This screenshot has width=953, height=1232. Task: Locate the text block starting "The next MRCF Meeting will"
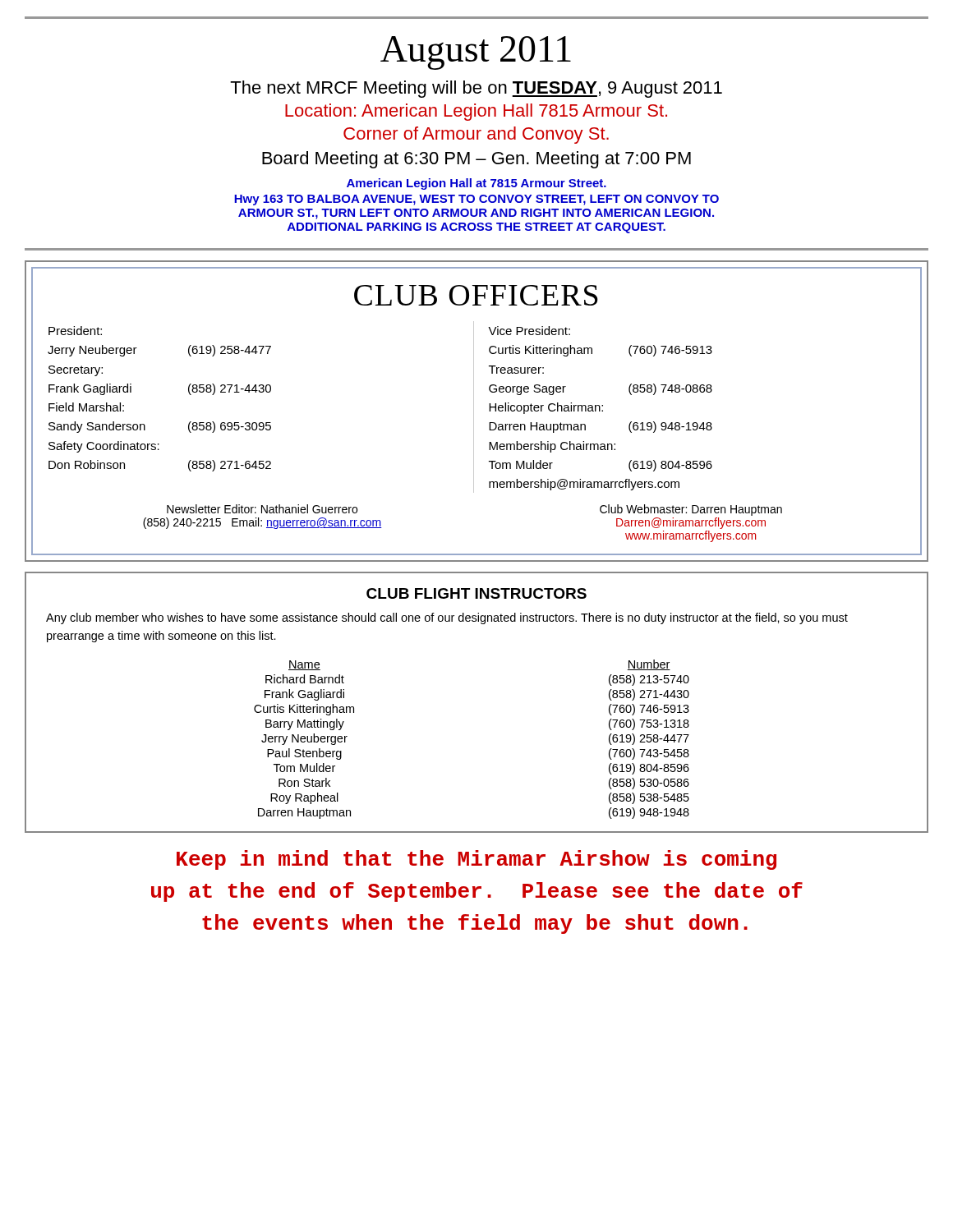[x=476, y=123]
